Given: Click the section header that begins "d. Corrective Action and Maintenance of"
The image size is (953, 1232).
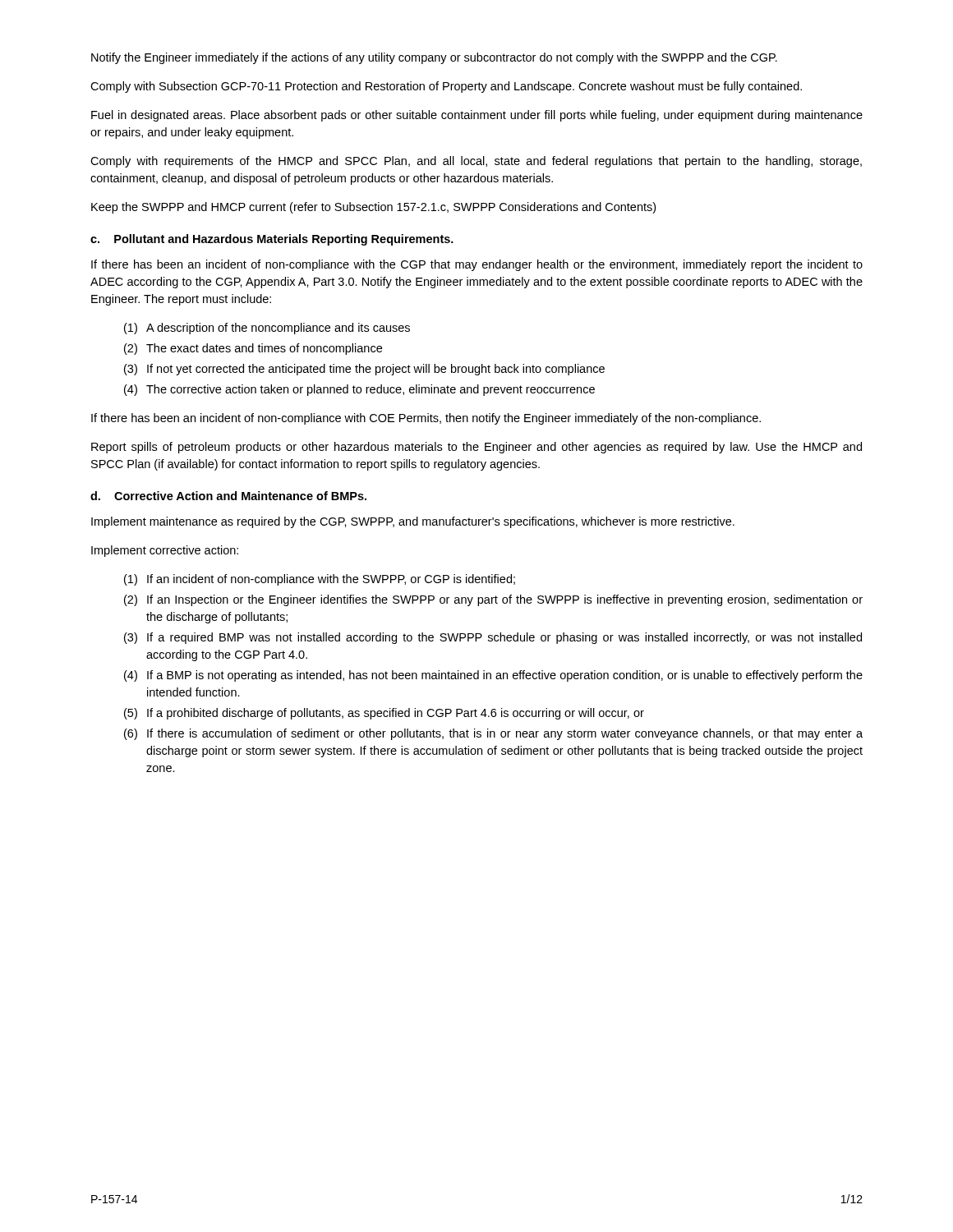Looking at the screenshot, I should tap(229, 496).
